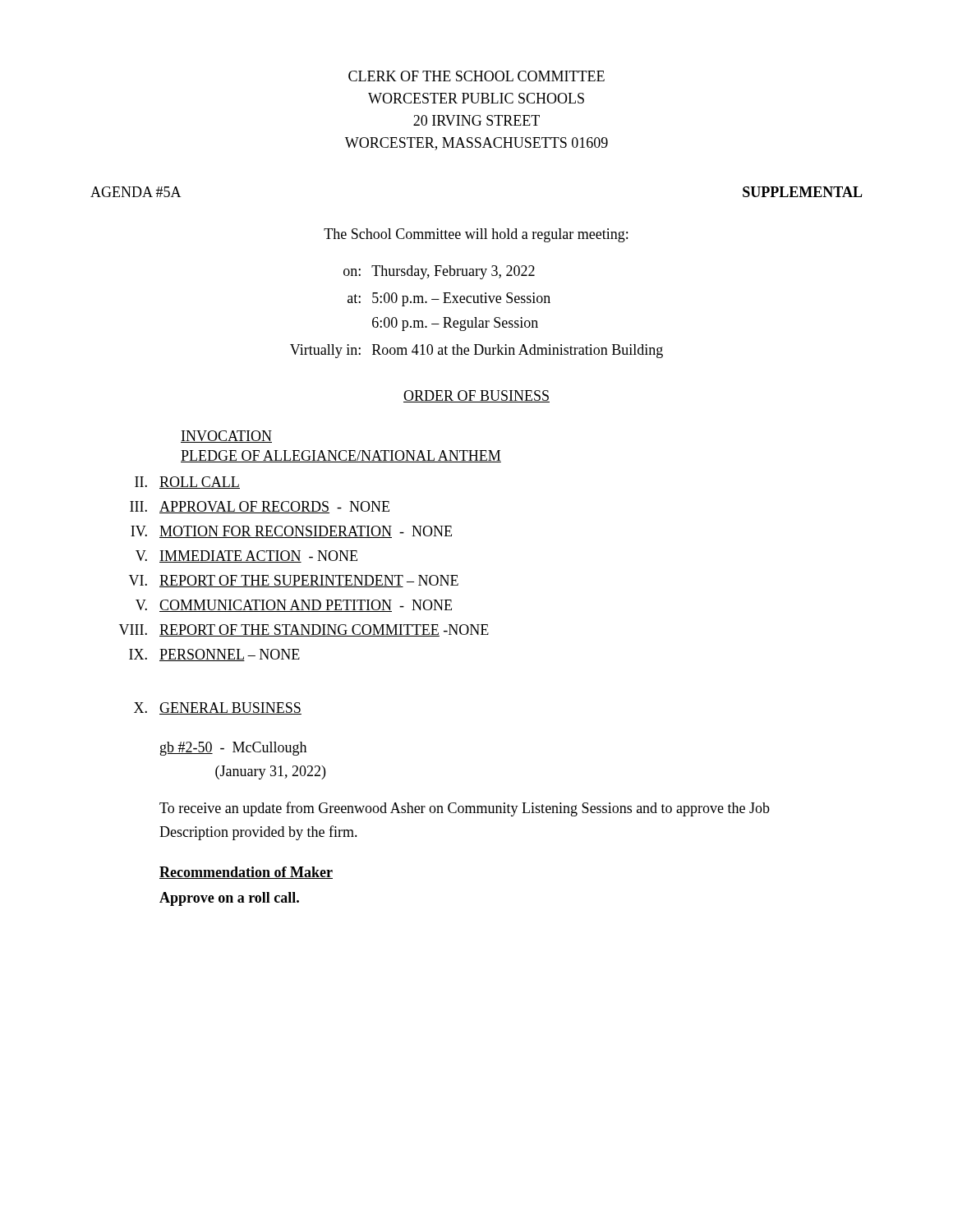This screenshot has height=1232, width=953.
Task: Find "X. GENERAL BUSINESS" on this page
Action: point(218,708)
